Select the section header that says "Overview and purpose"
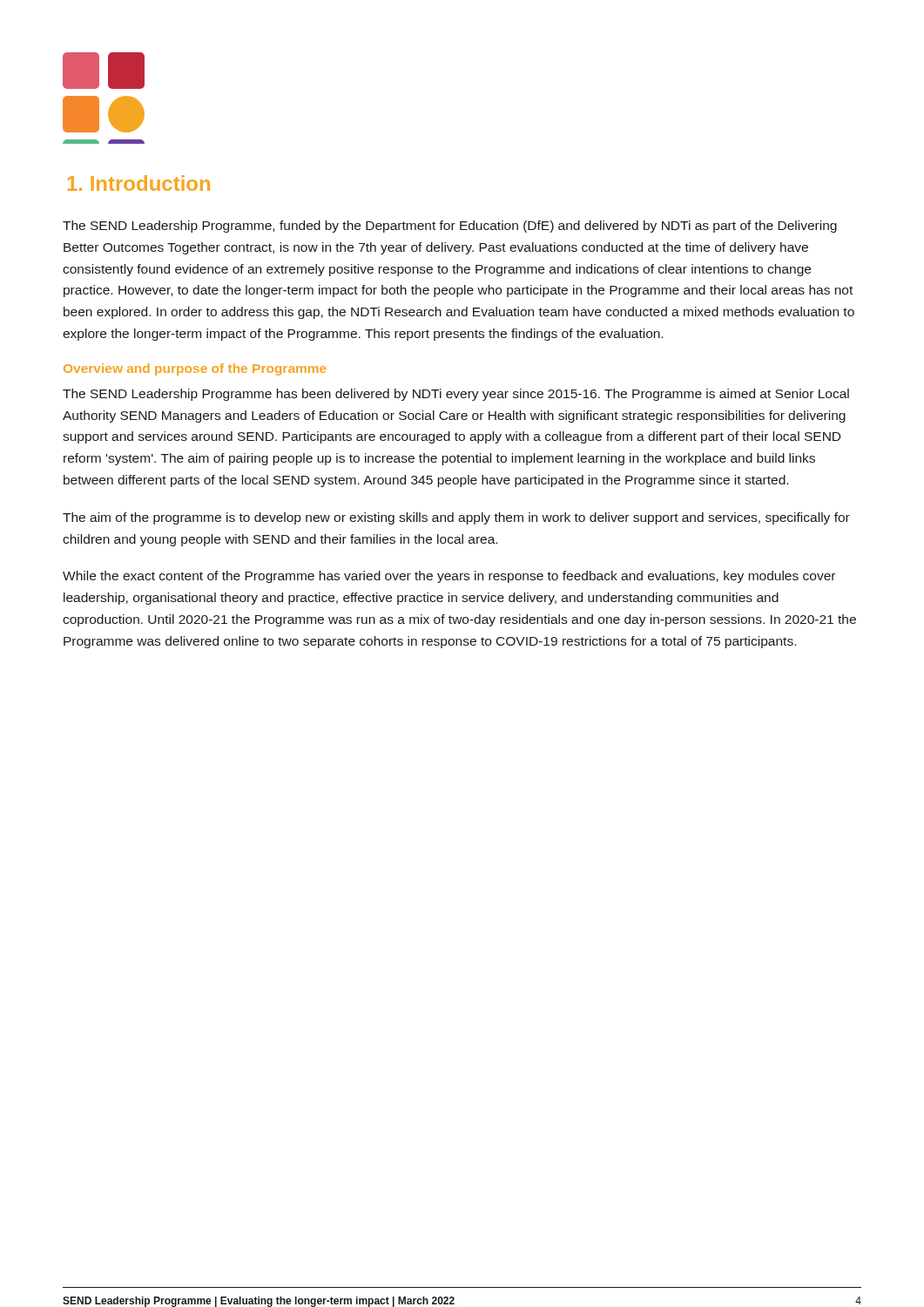This screenshot has height=1307, width=924. (x=195, y=369)
